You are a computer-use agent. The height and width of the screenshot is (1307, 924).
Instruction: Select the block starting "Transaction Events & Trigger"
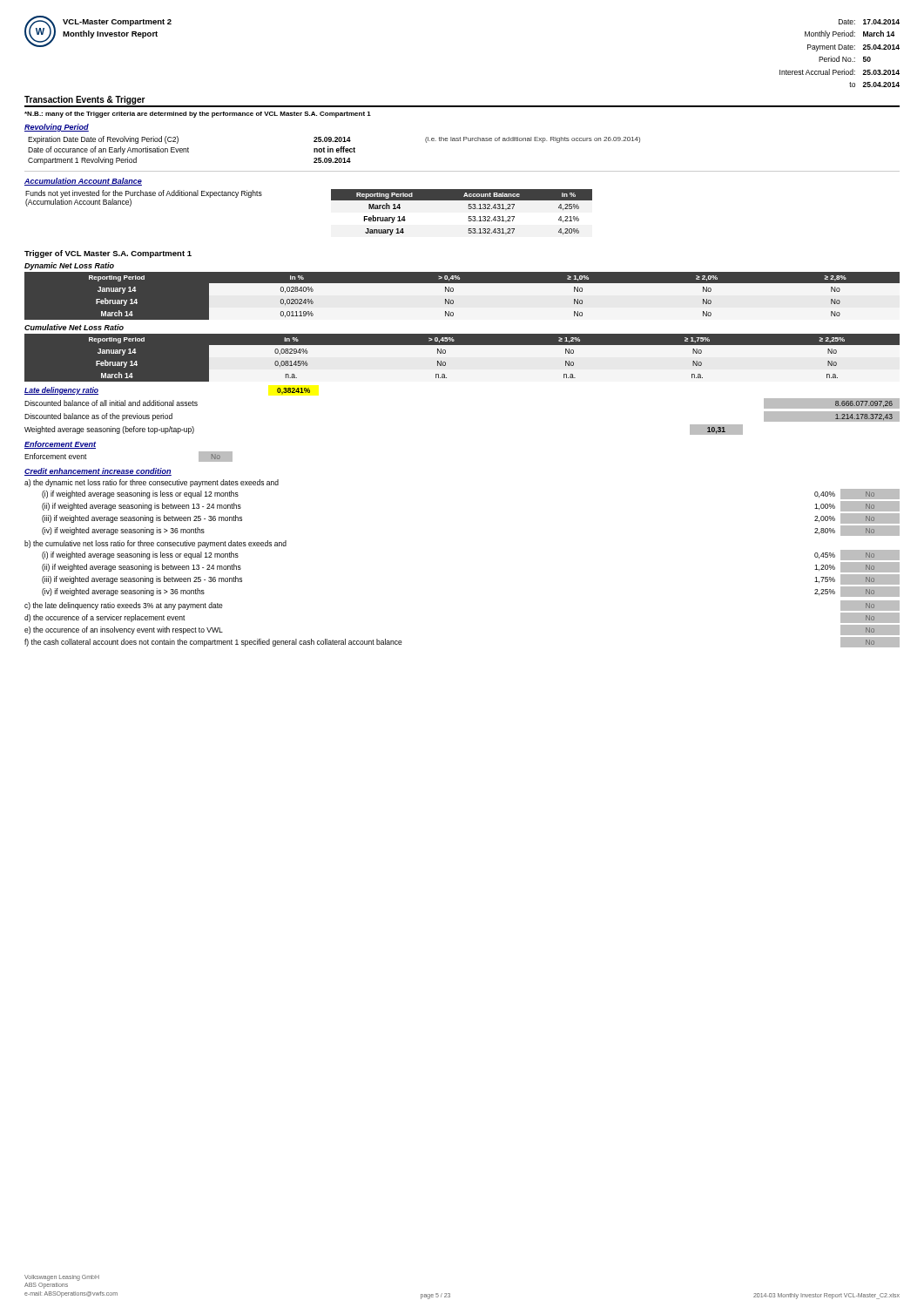(x=85, y=99)
